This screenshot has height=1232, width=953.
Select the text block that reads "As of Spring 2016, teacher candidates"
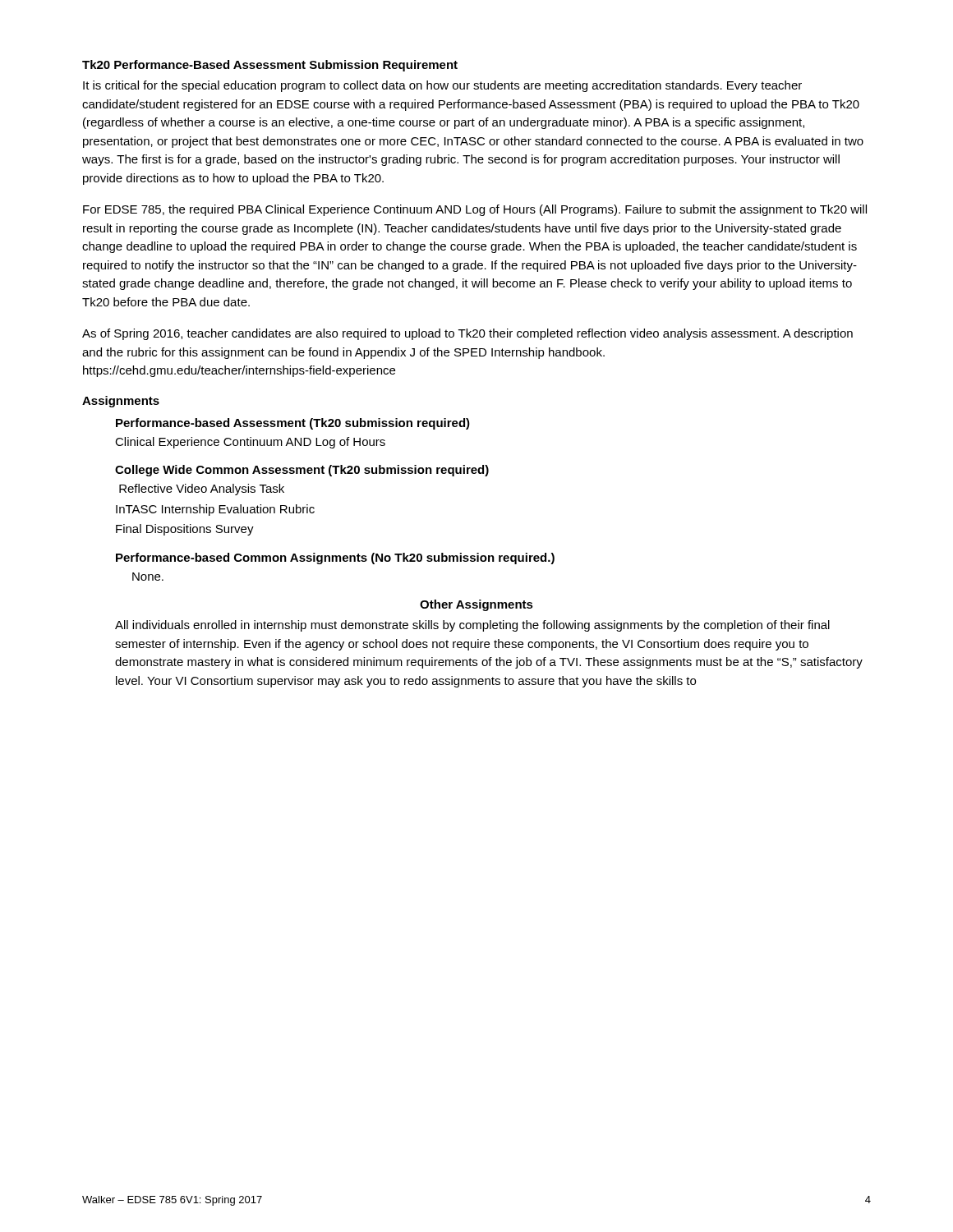pos(468,352)
